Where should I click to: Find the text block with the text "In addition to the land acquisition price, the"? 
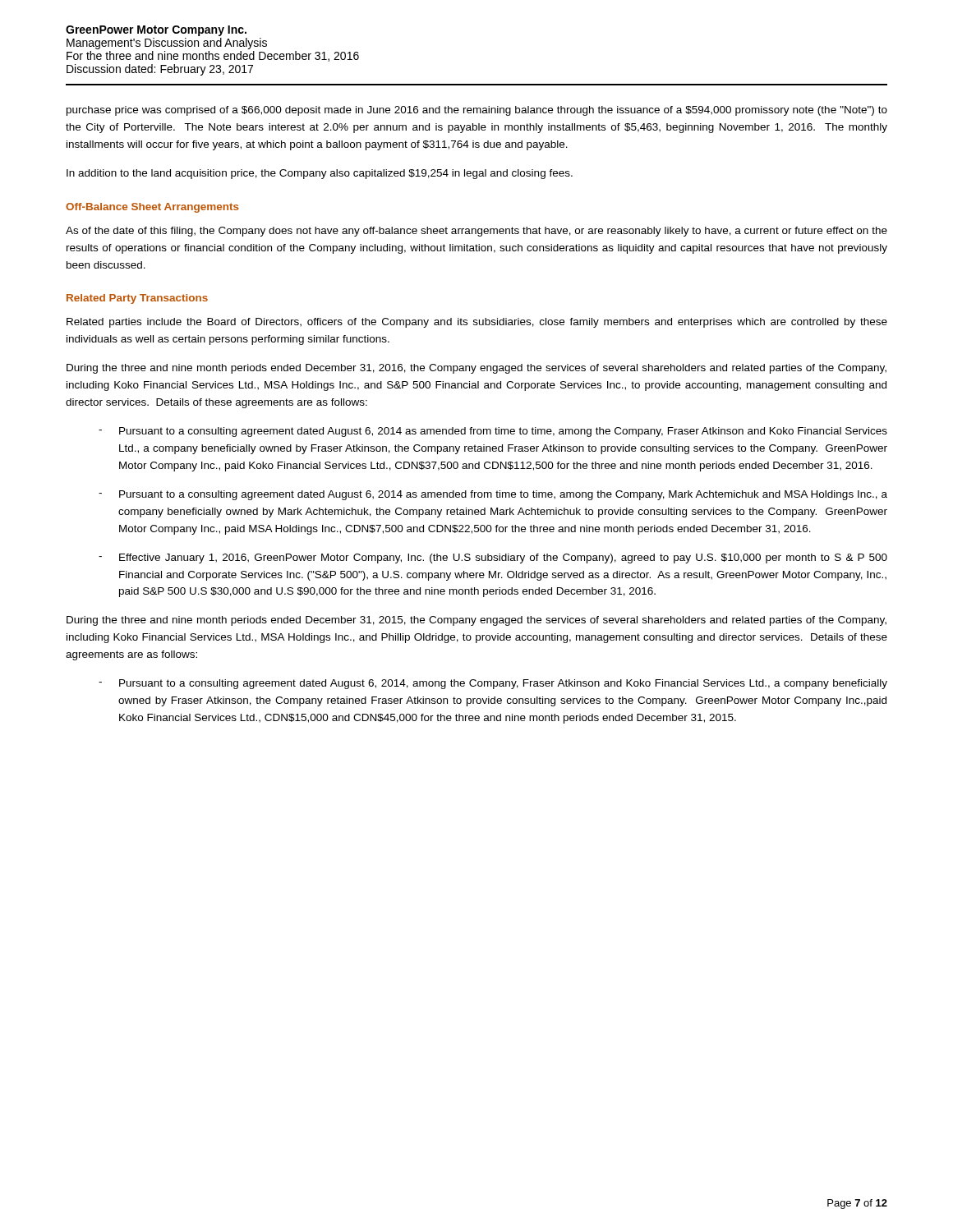pos(319,173)
